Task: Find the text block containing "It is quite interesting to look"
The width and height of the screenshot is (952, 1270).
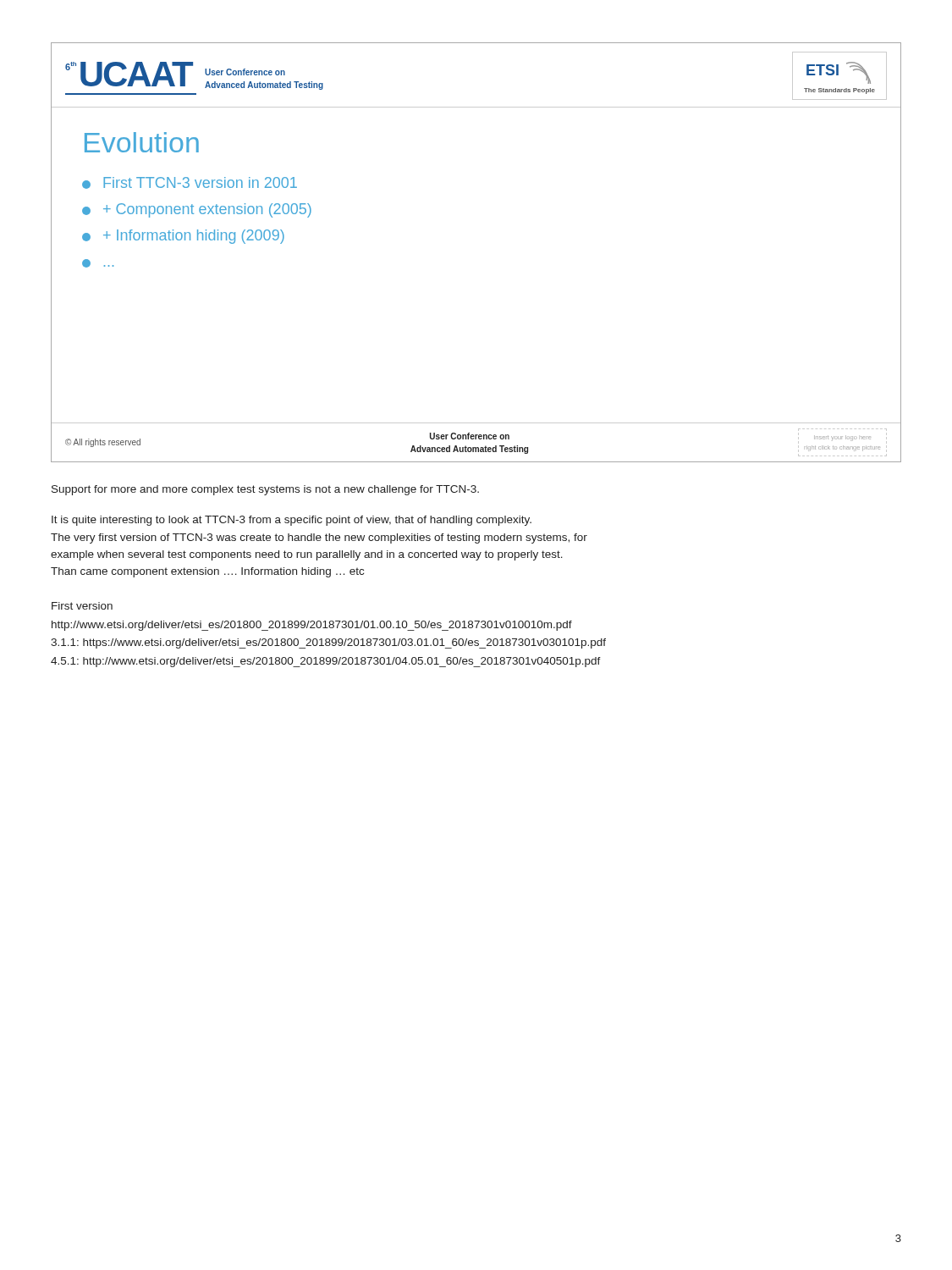Action: click(319, 545)
